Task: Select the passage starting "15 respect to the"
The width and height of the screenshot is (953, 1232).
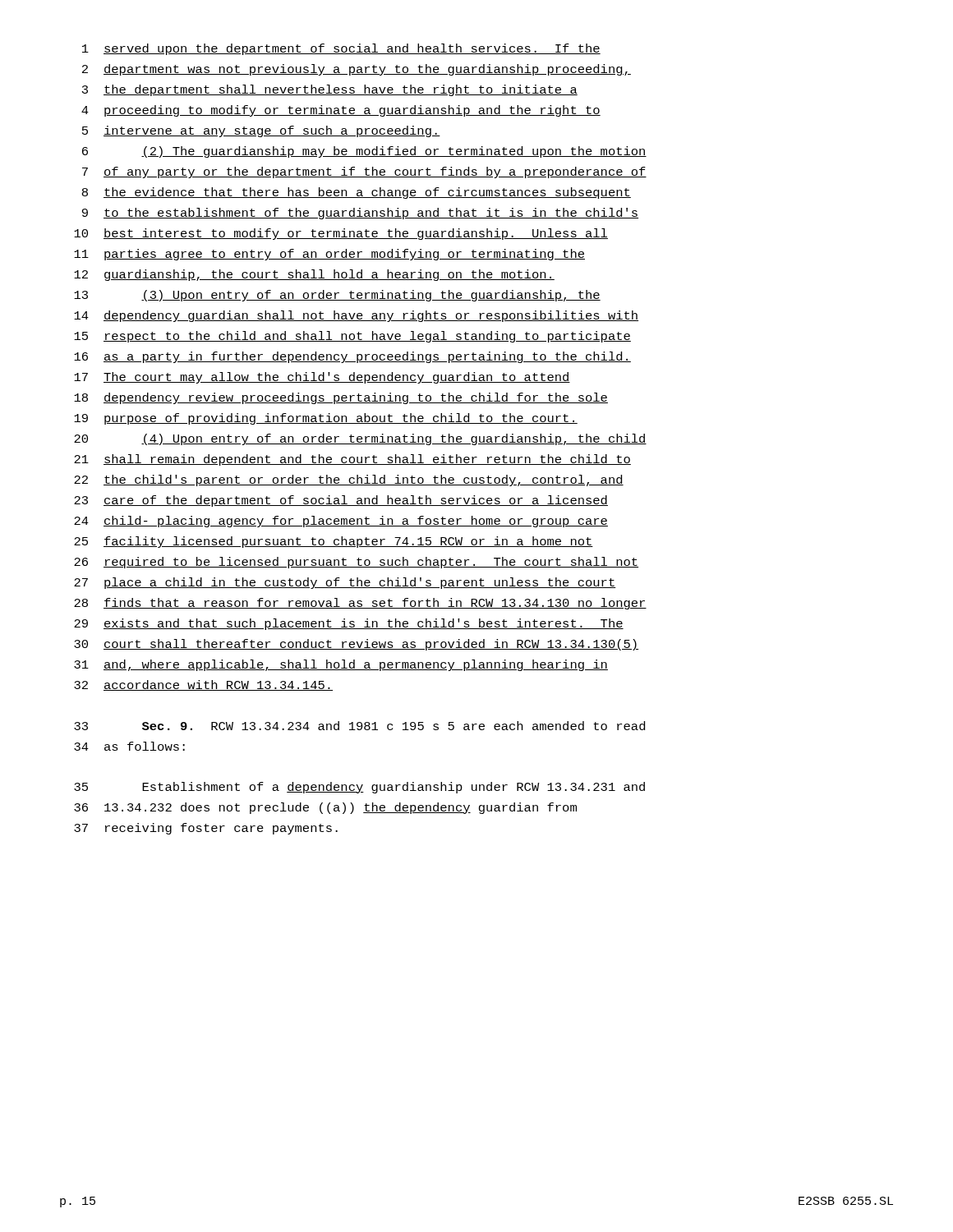Action: (x=476, y=337)
